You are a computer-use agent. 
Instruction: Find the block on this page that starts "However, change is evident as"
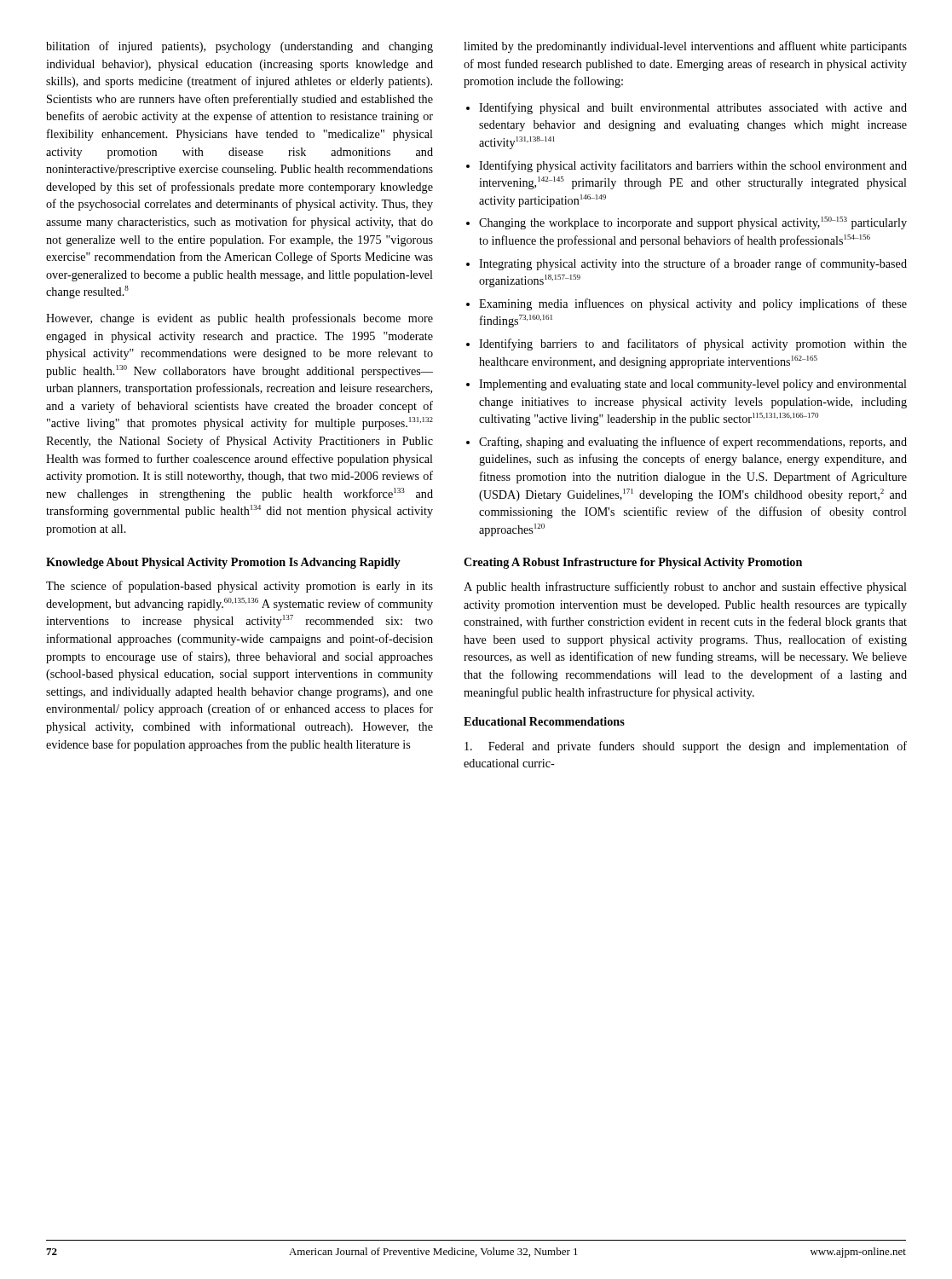pyautogui.click(x=239, y=424)
